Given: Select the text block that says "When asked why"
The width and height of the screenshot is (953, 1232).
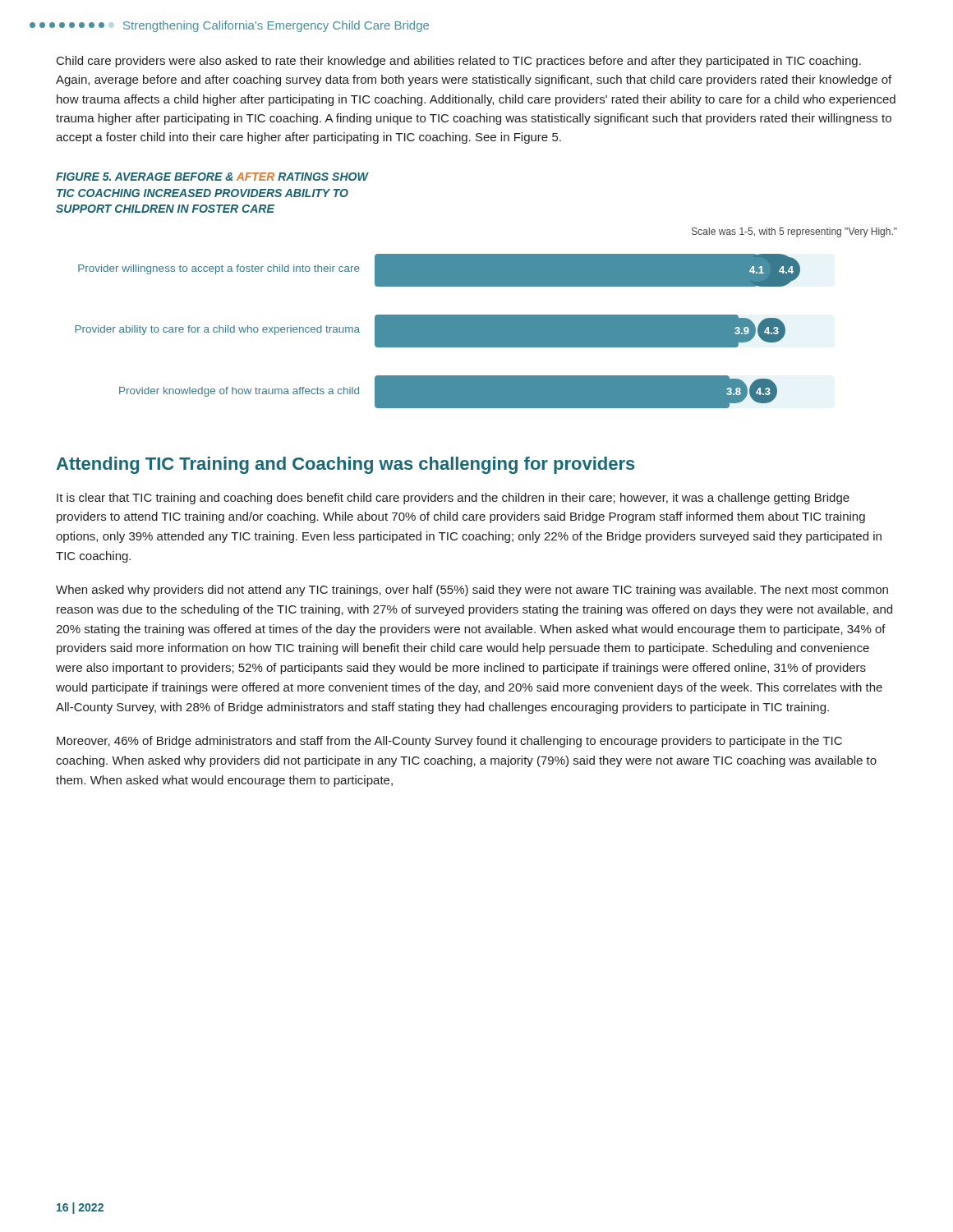Looking at the screenshot, I should point(475,648).
